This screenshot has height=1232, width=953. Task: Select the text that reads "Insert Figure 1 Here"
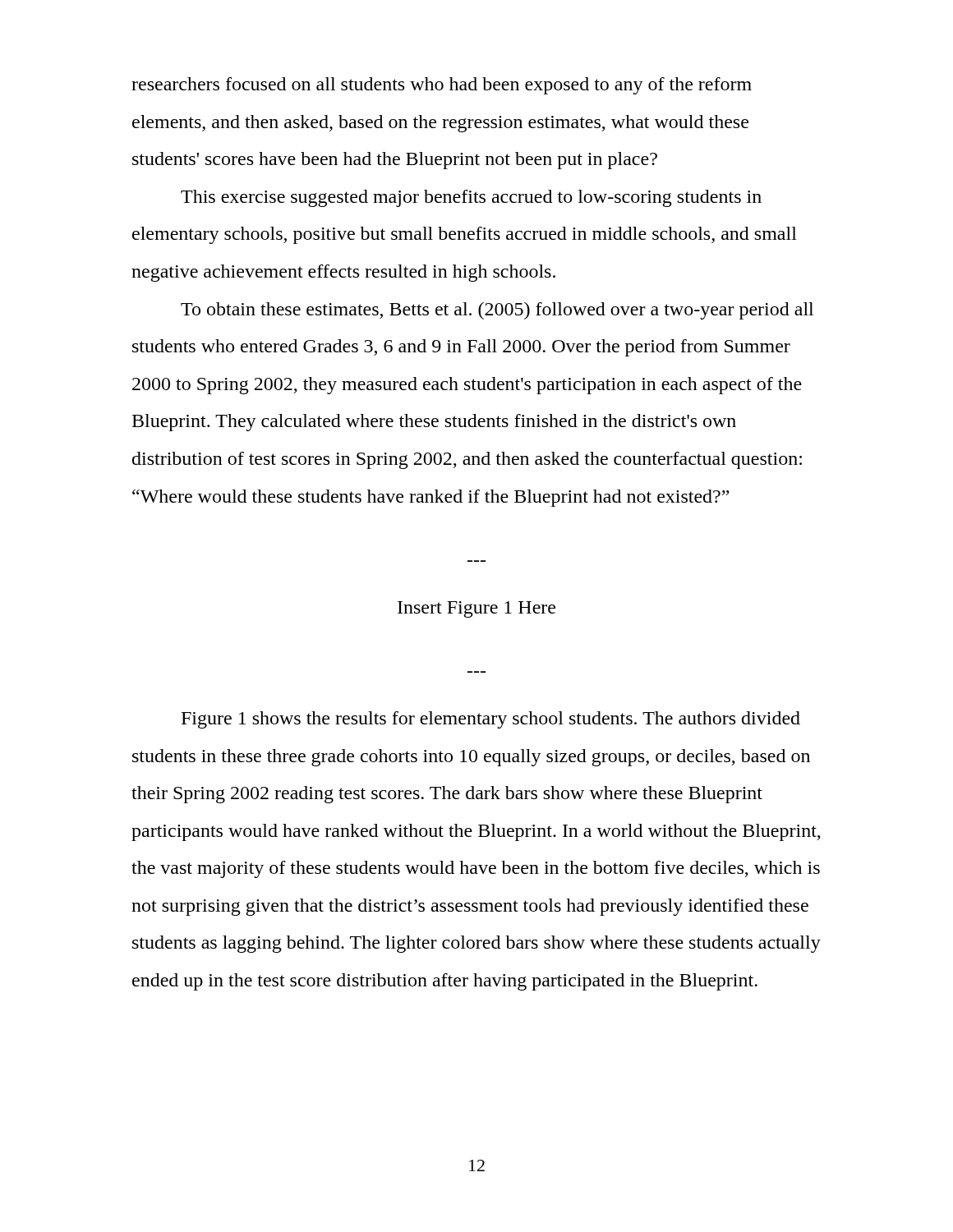point(476,607)
